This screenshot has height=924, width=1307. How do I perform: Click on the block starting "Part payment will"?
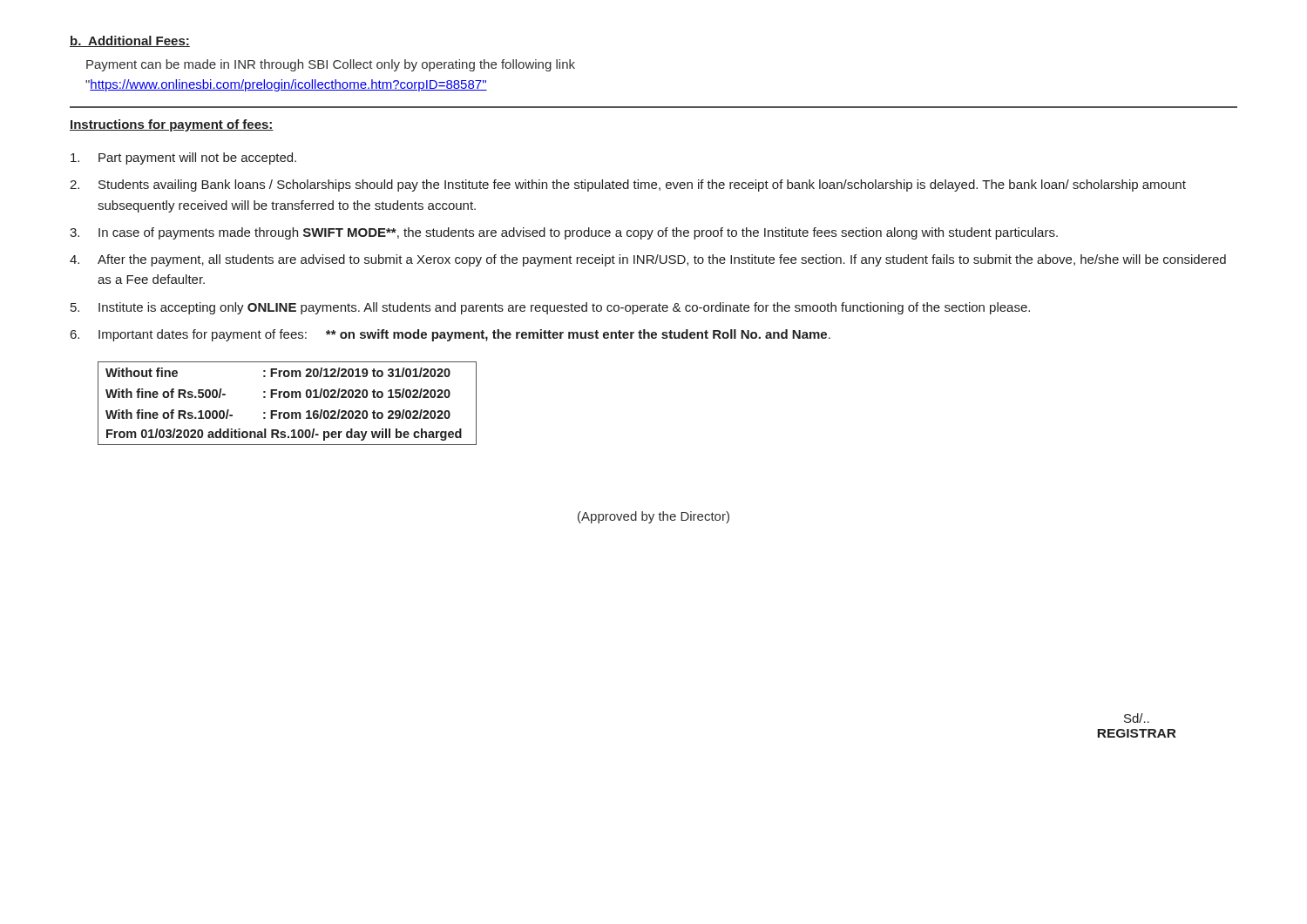pyautogui.click(x=183, y=158)
